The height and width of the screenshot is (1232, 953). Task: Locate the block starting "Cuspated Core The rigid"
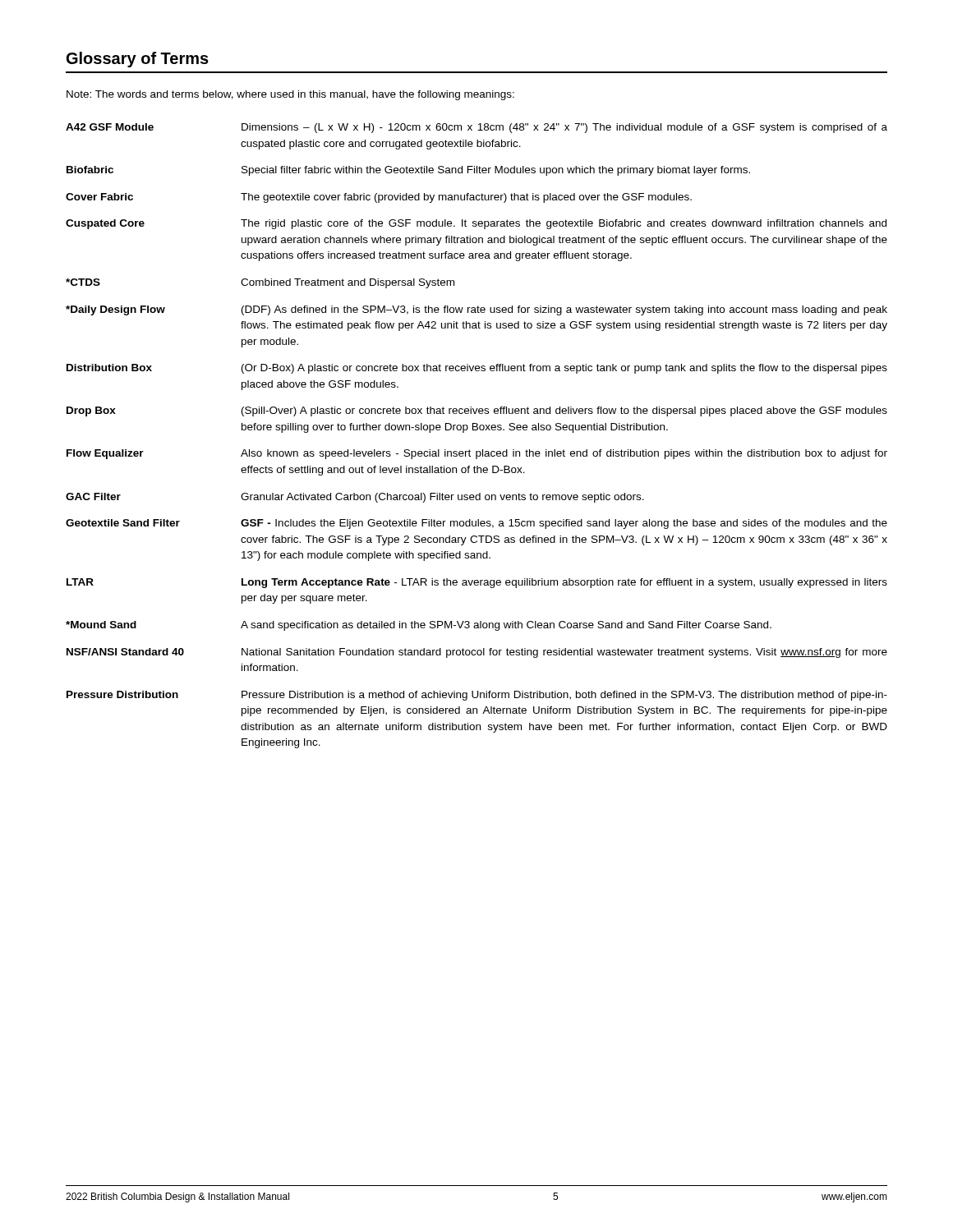click(476, 241)
